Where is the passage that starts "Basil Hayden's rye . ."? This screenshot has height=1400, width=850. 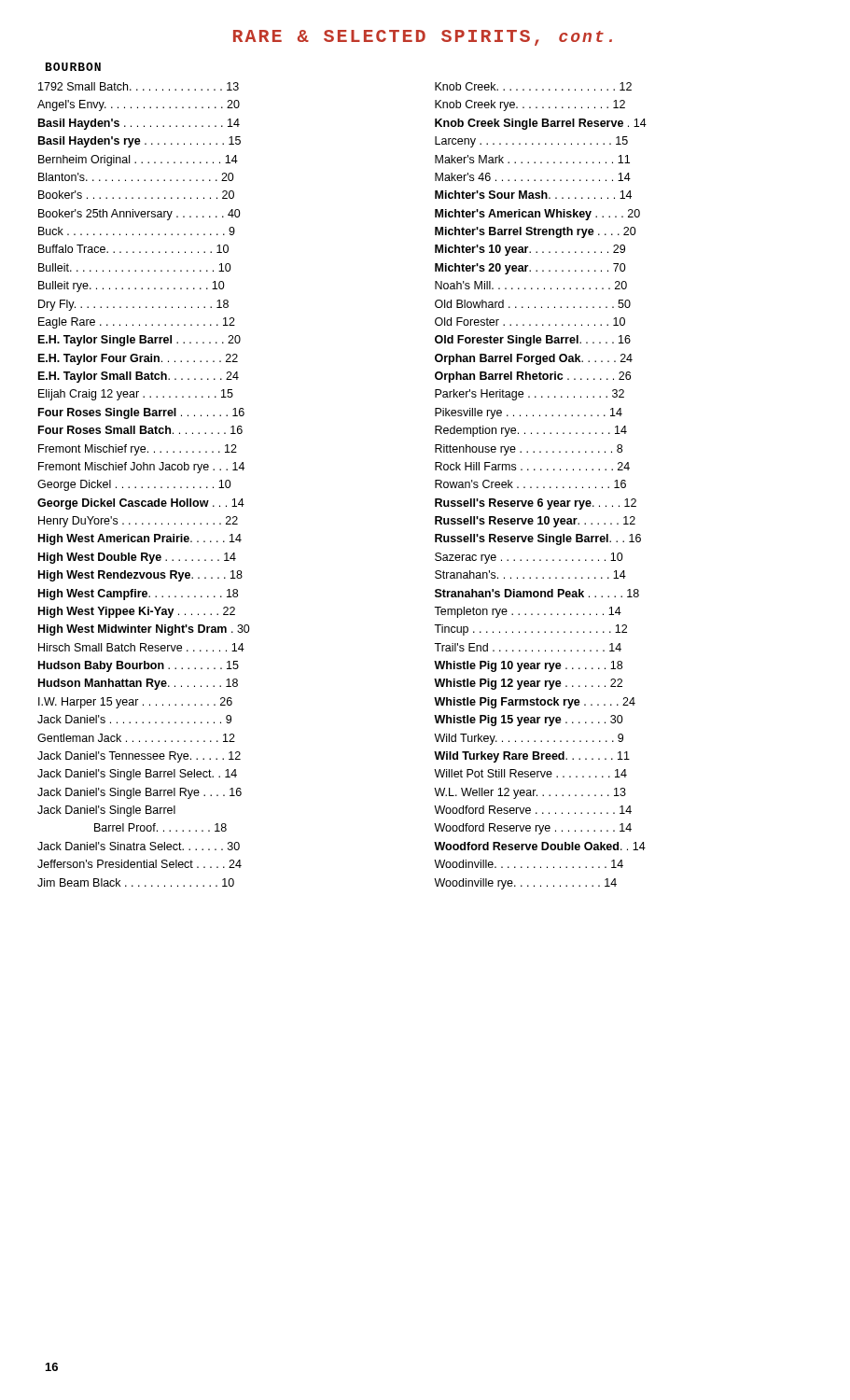tap(139, 141)
